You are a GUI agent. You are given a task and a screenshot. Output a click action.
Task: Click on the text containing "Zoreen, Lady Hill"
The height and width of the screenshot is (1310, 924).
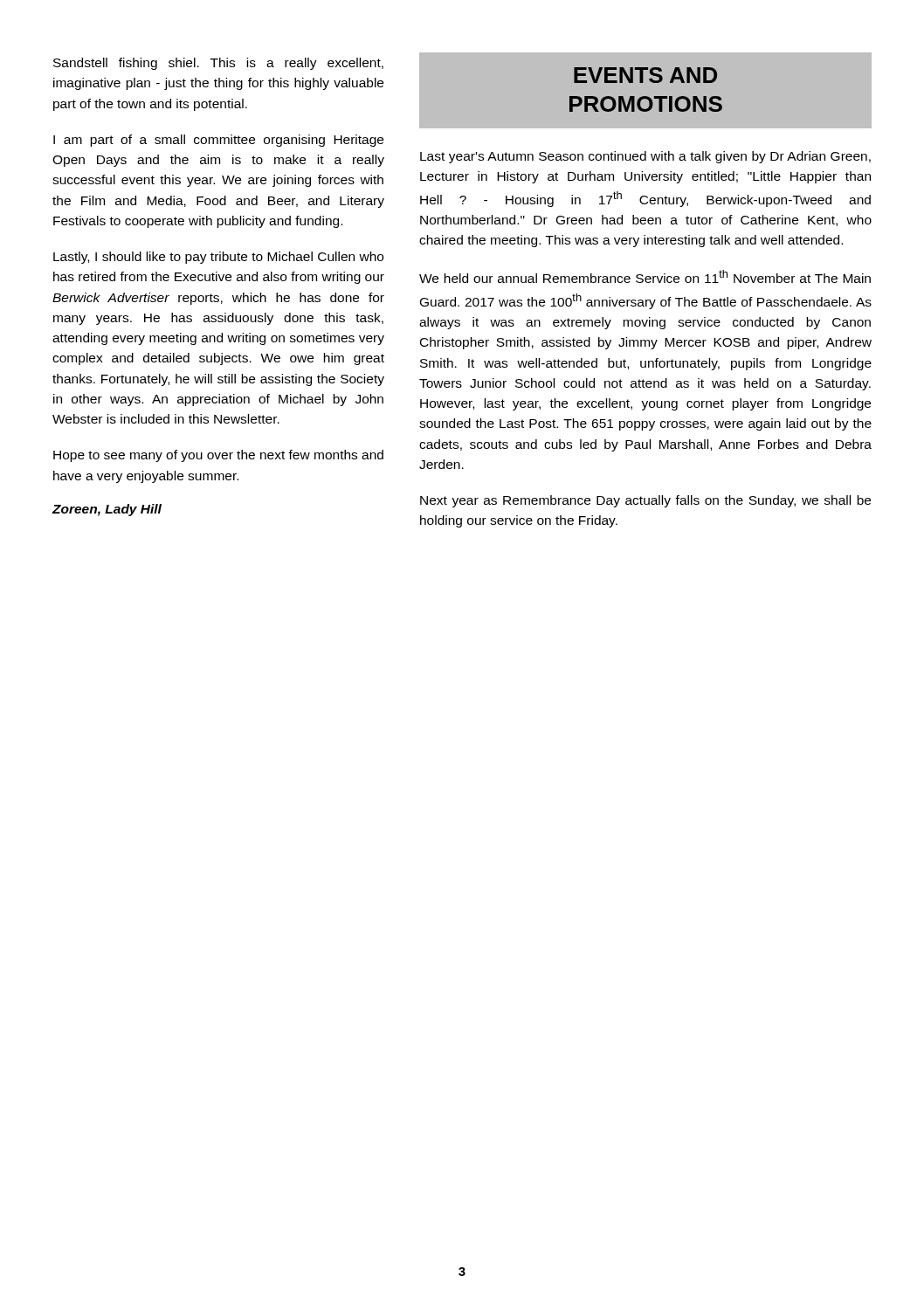107,508
